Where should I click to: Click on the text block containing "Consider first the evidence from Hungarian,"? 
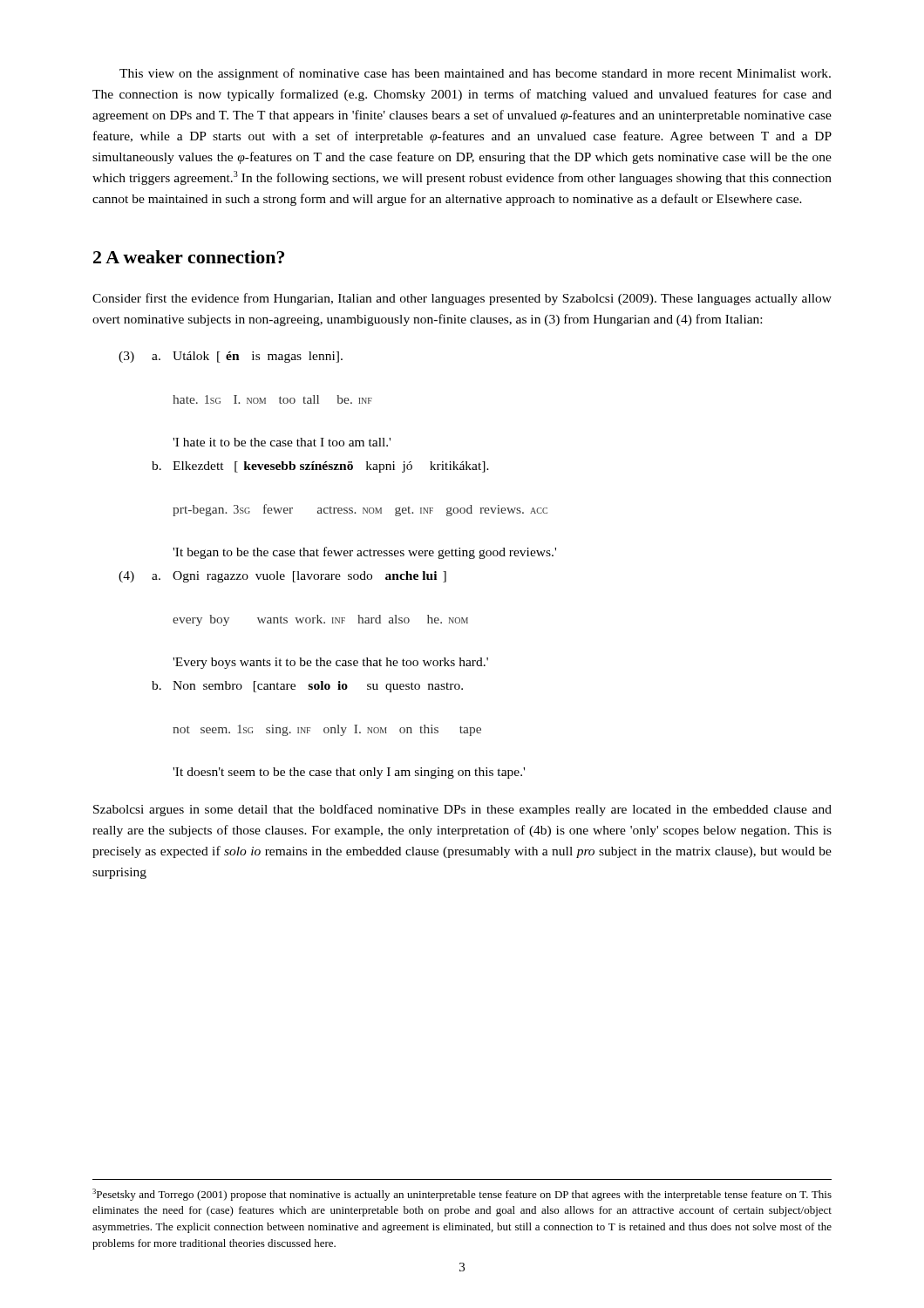coord(462,309)
